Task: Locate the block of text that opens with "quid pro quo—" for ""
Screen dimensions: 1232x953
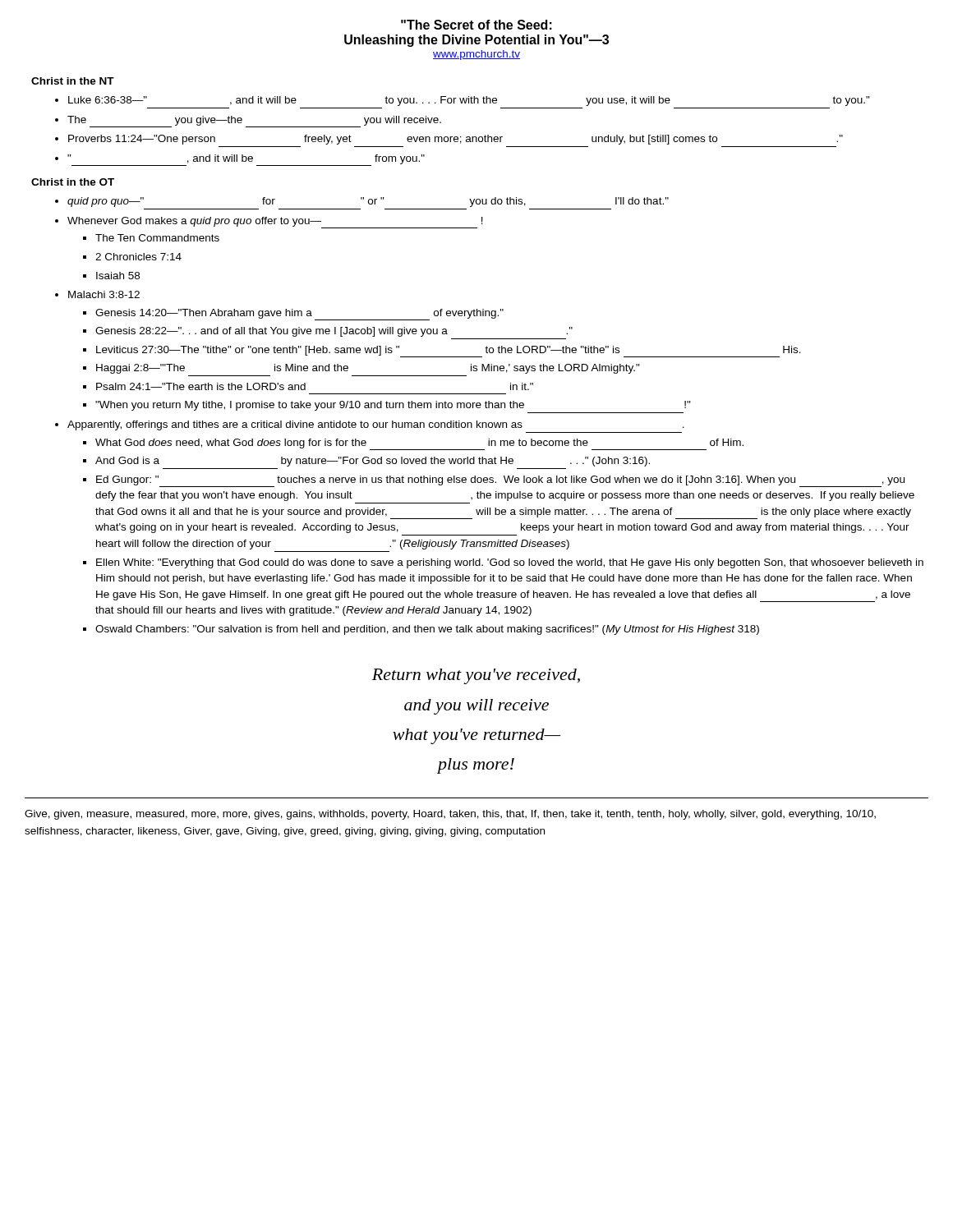Action: coord(368,202)
